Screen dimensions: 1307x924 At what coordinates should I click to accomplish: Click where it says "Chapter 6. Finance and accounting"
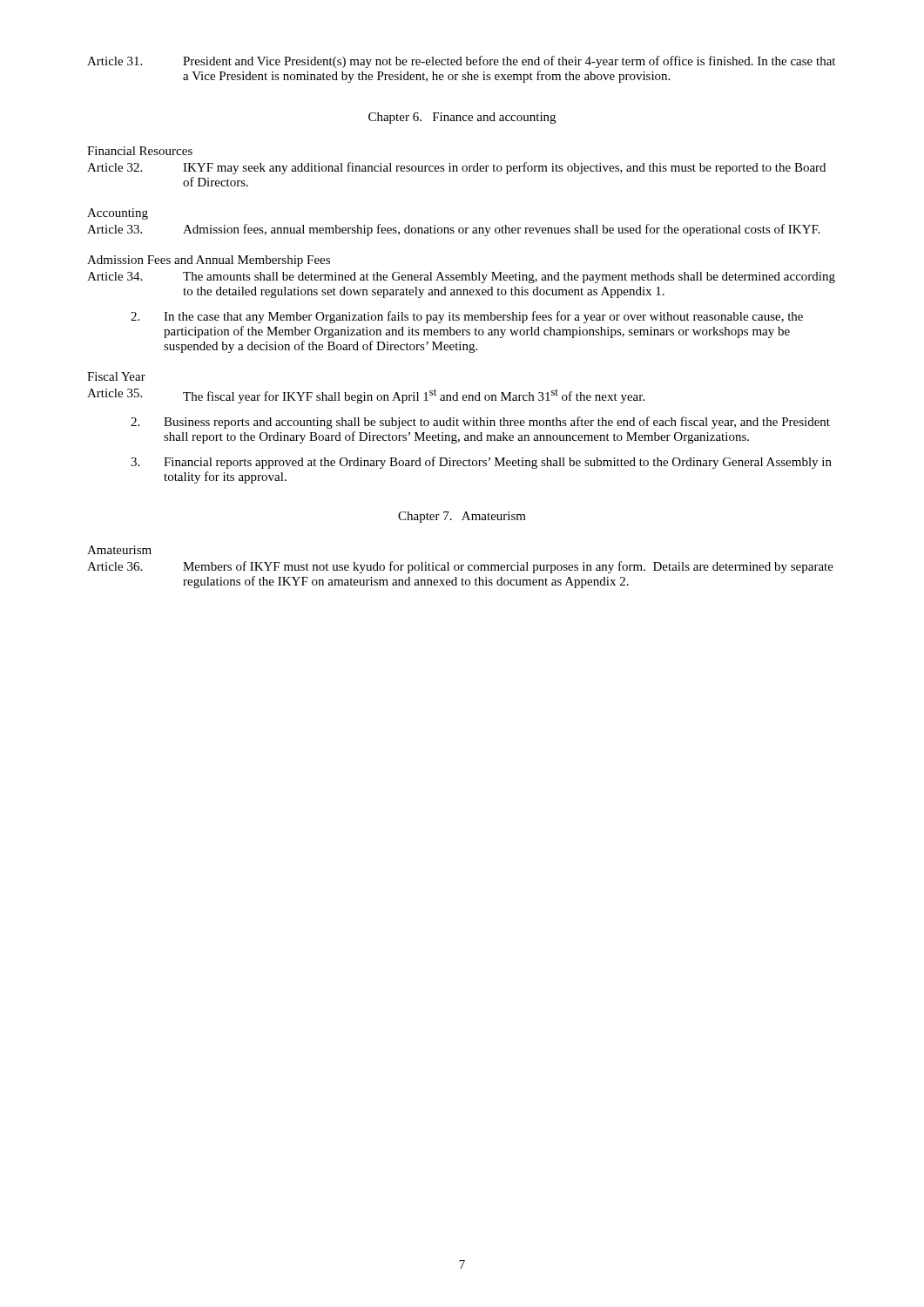tap(462, 117)
